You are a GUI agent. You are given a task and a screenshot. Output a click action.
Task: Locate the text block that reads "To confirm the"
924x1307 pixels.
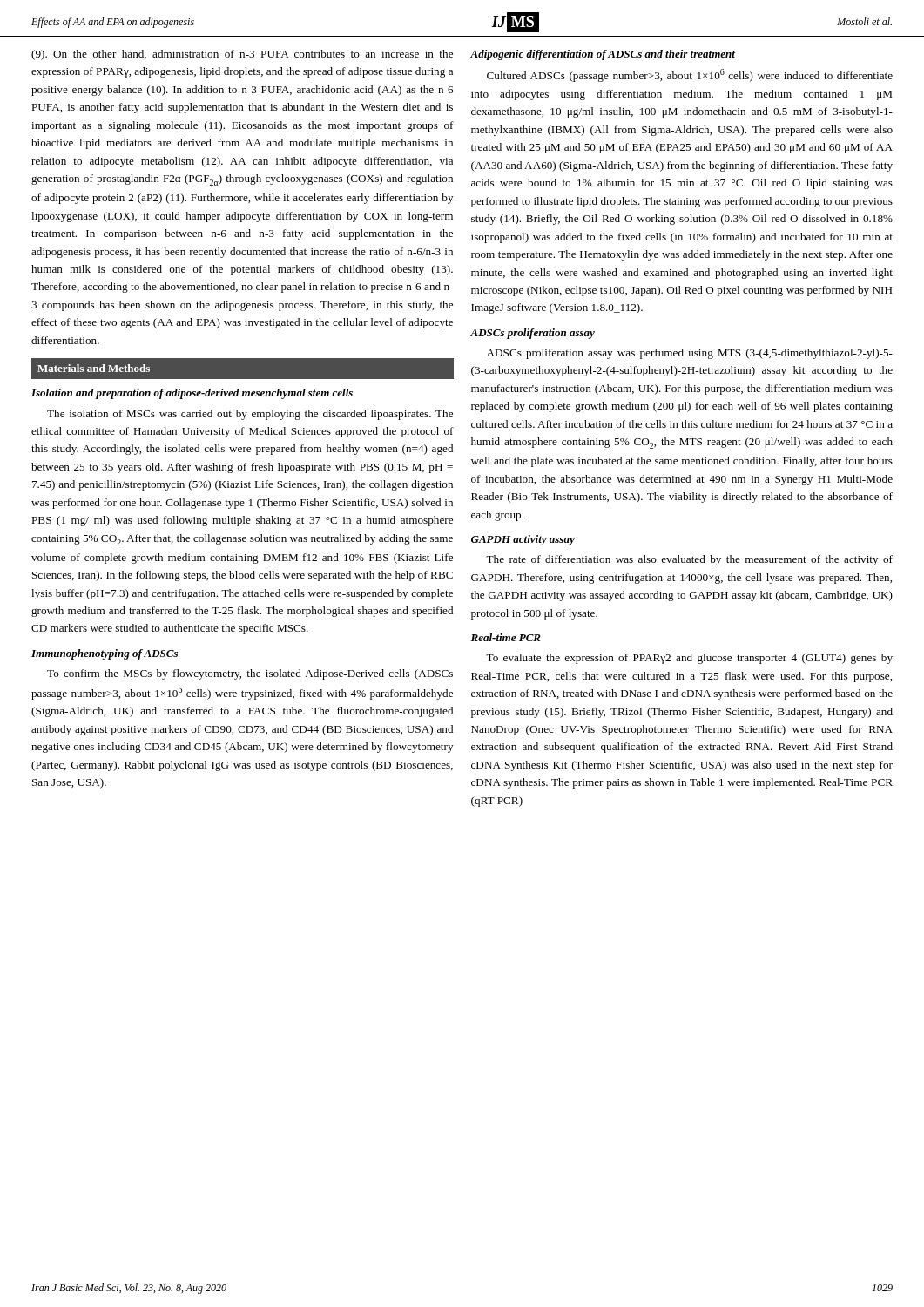click(x=242, y=728)
